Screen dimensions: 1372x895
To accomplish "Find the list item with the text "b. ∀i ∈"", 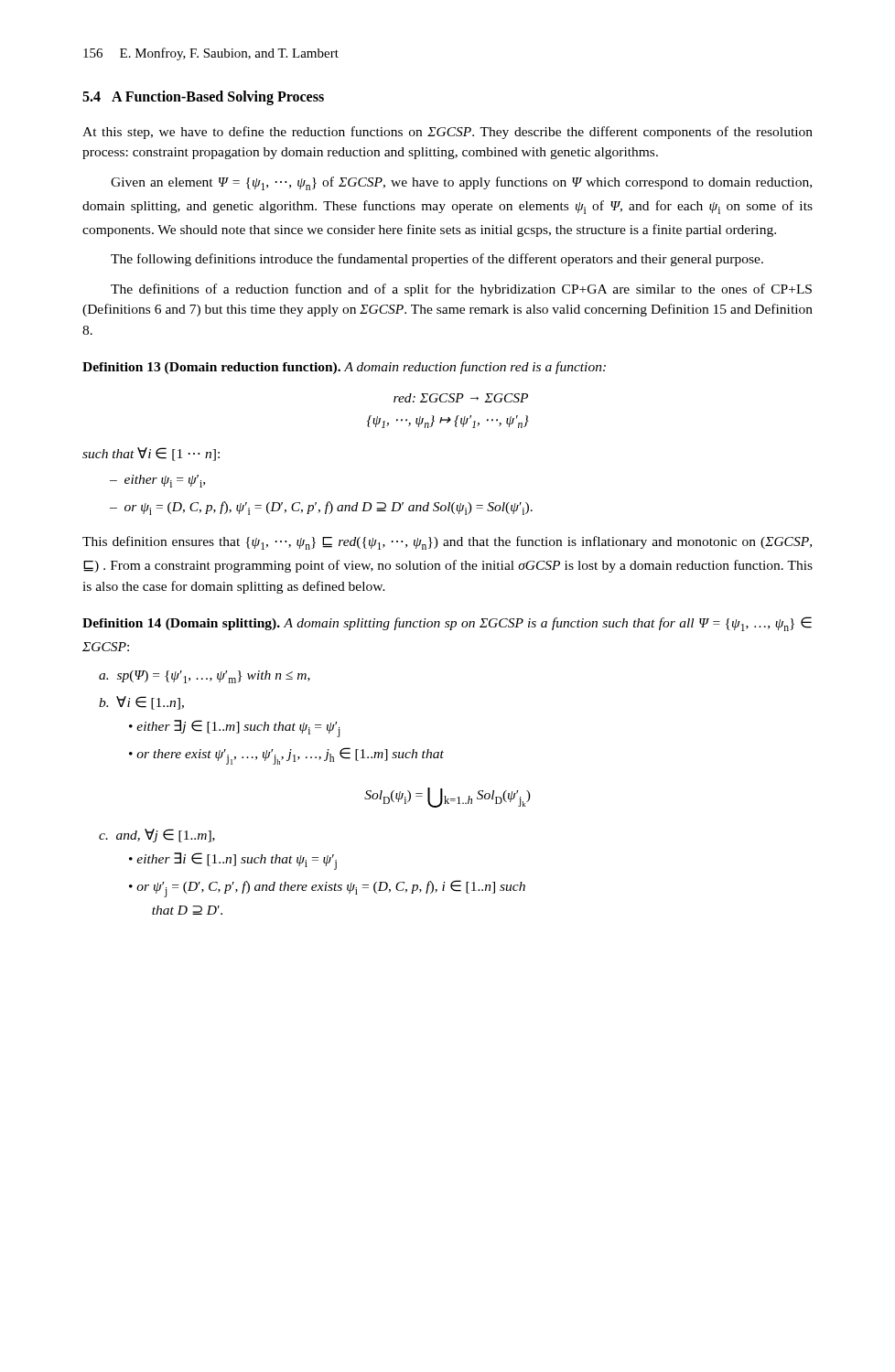I will pos(141,703).
